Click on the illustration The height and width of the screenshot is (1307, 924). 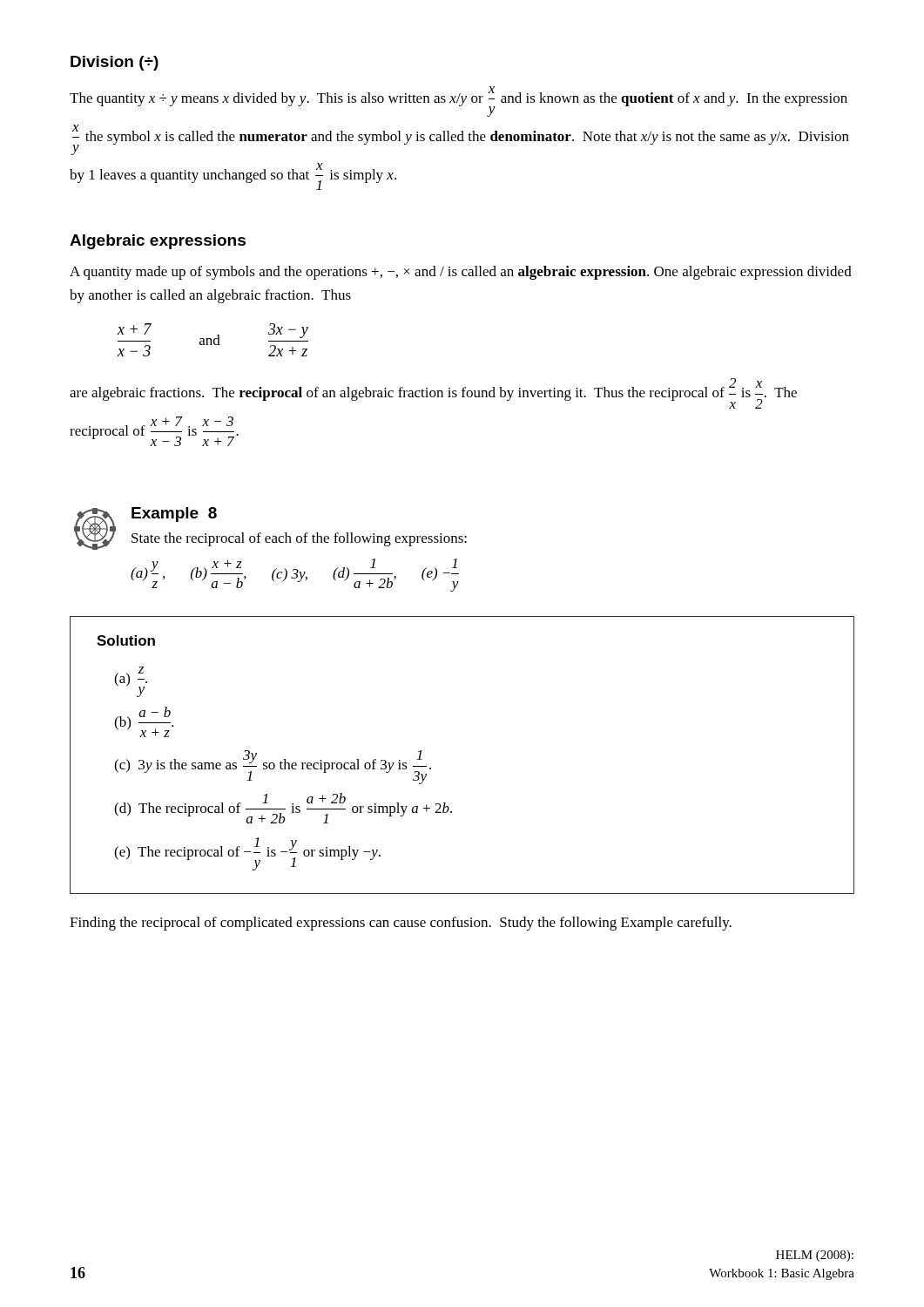[x=462, y=548]
